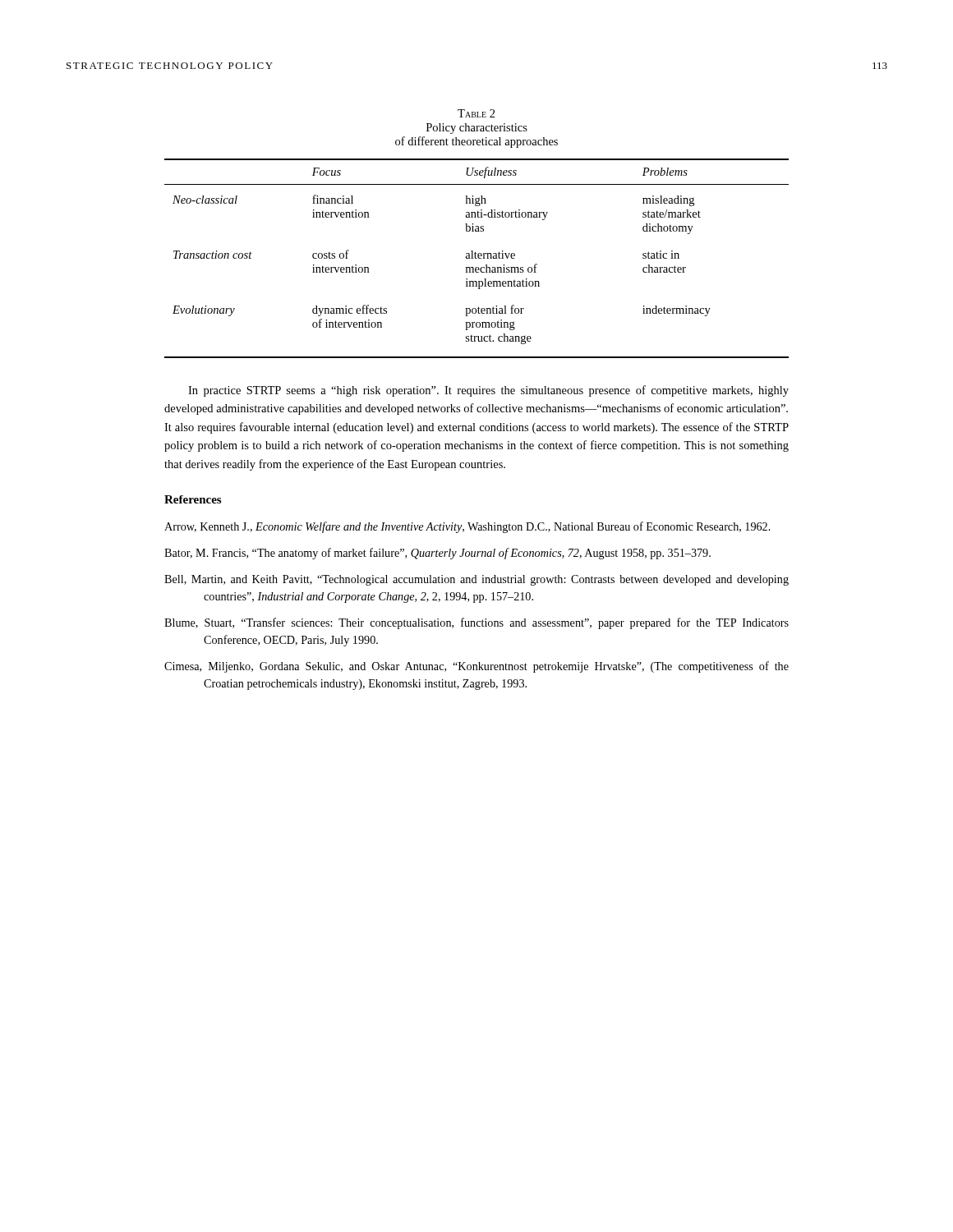Click the passage that begins "Bell, Martin, and Keith"
The height and width of the screenshot is (1232, 953).
point(476,587)
